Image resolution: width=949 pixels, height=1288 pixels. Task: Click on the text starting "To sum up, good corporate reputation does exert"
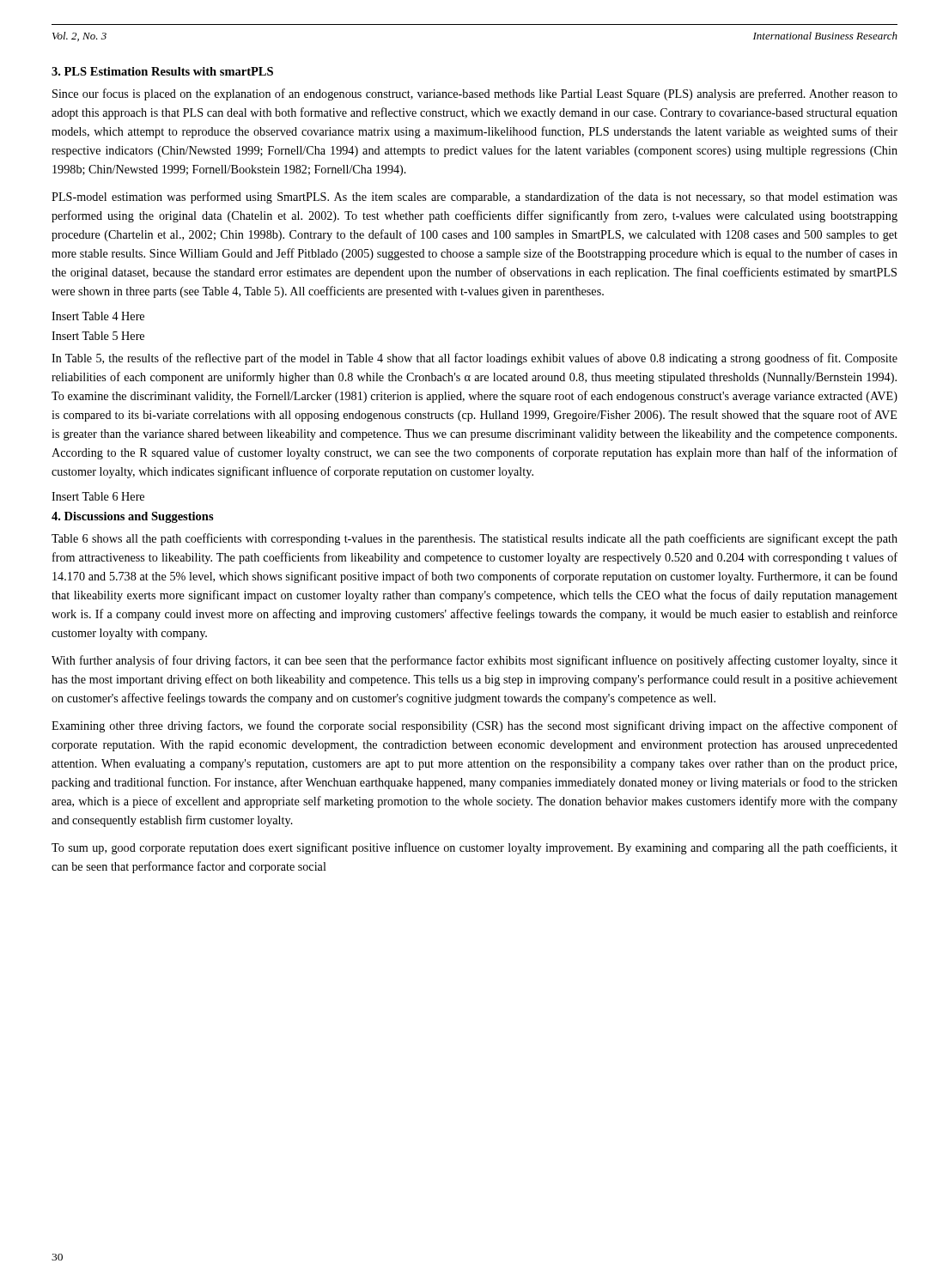point(474,857)
